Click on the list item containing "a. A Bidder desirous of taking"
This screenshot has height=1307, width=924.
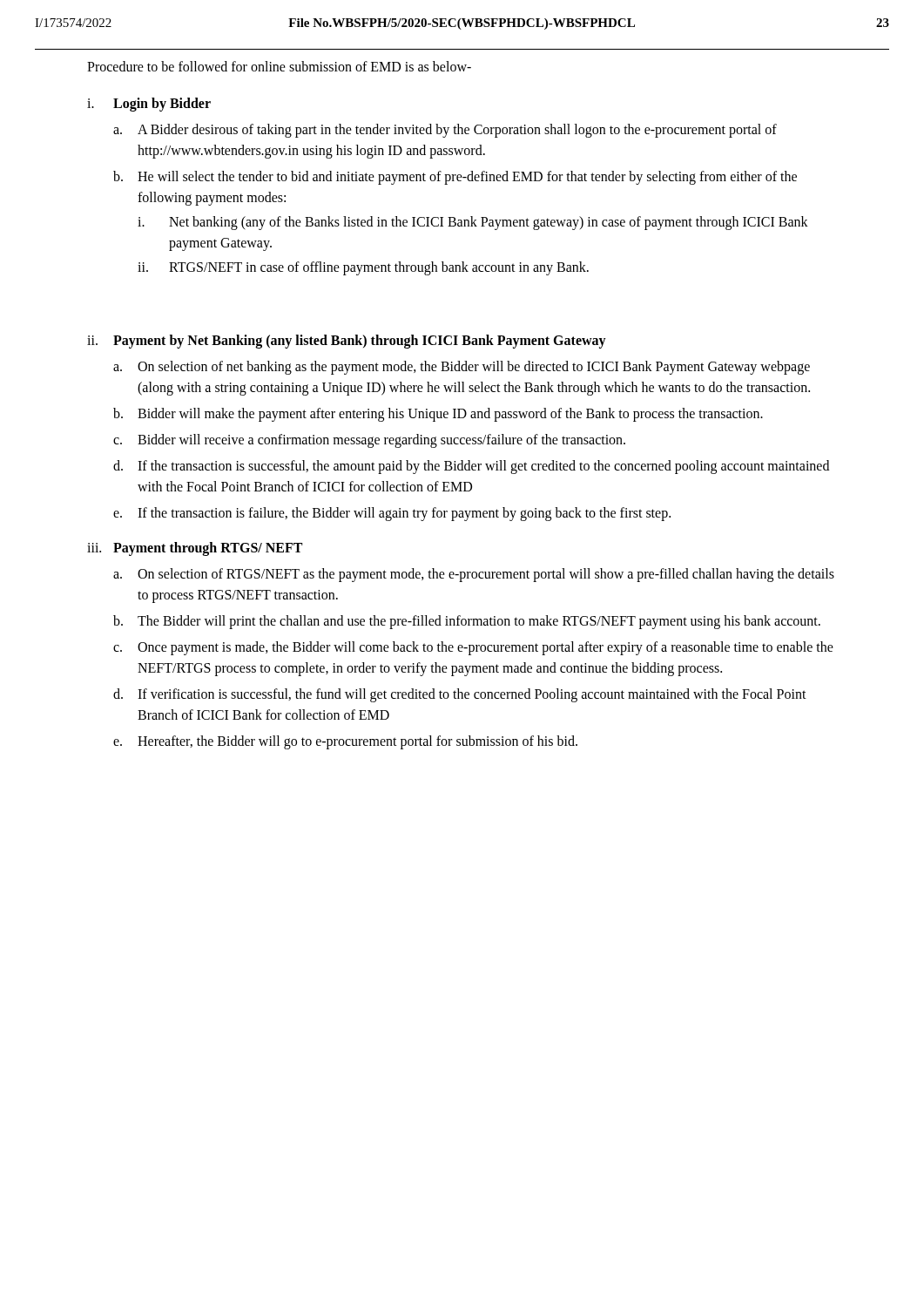click(x=475, y=140)
